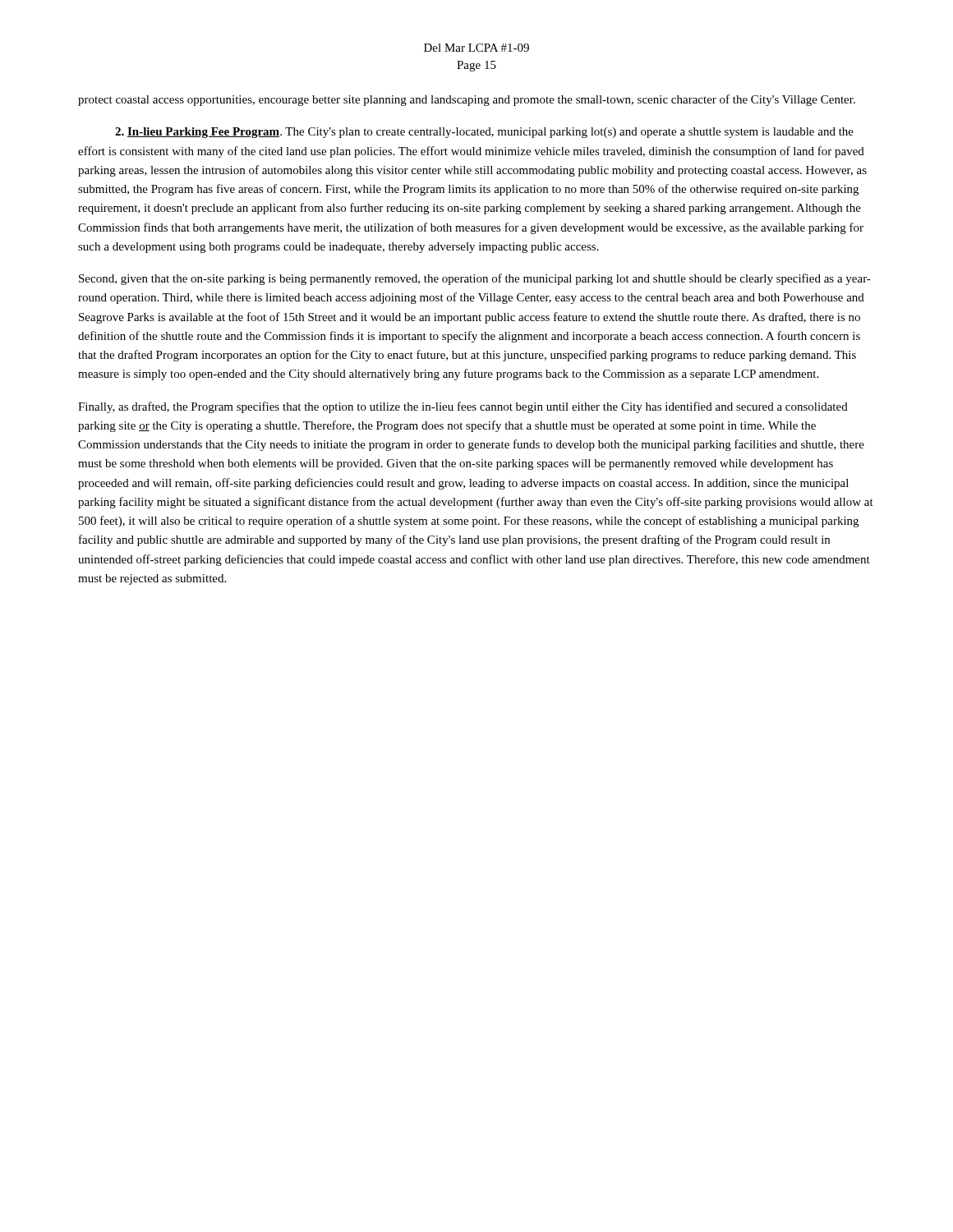Click on the region starting "Finally, as drafted, the Program specifies that the"

click(476, 493)
